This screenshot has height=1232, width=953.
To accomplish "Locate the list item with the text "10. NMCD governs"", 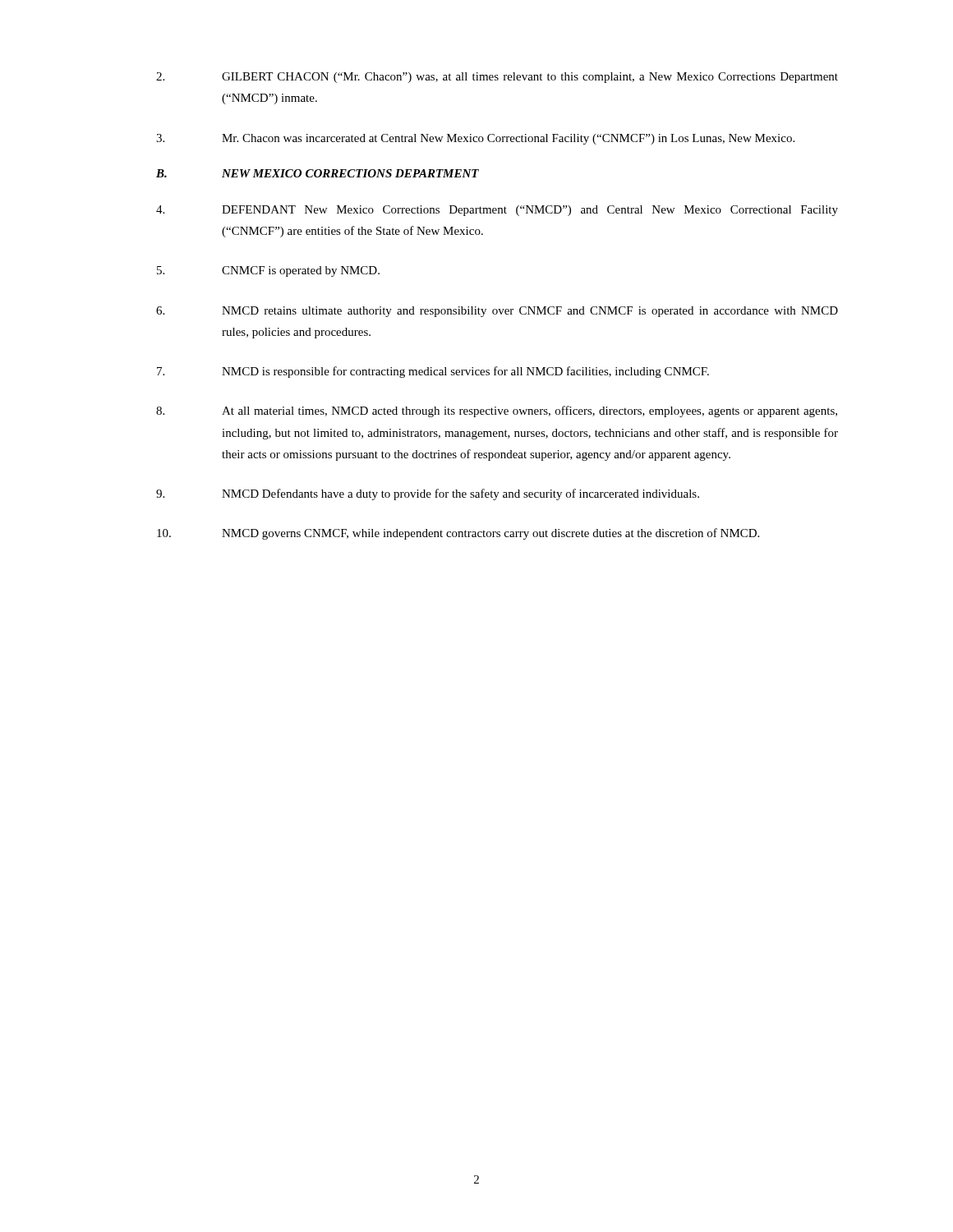I will [476, 533].
